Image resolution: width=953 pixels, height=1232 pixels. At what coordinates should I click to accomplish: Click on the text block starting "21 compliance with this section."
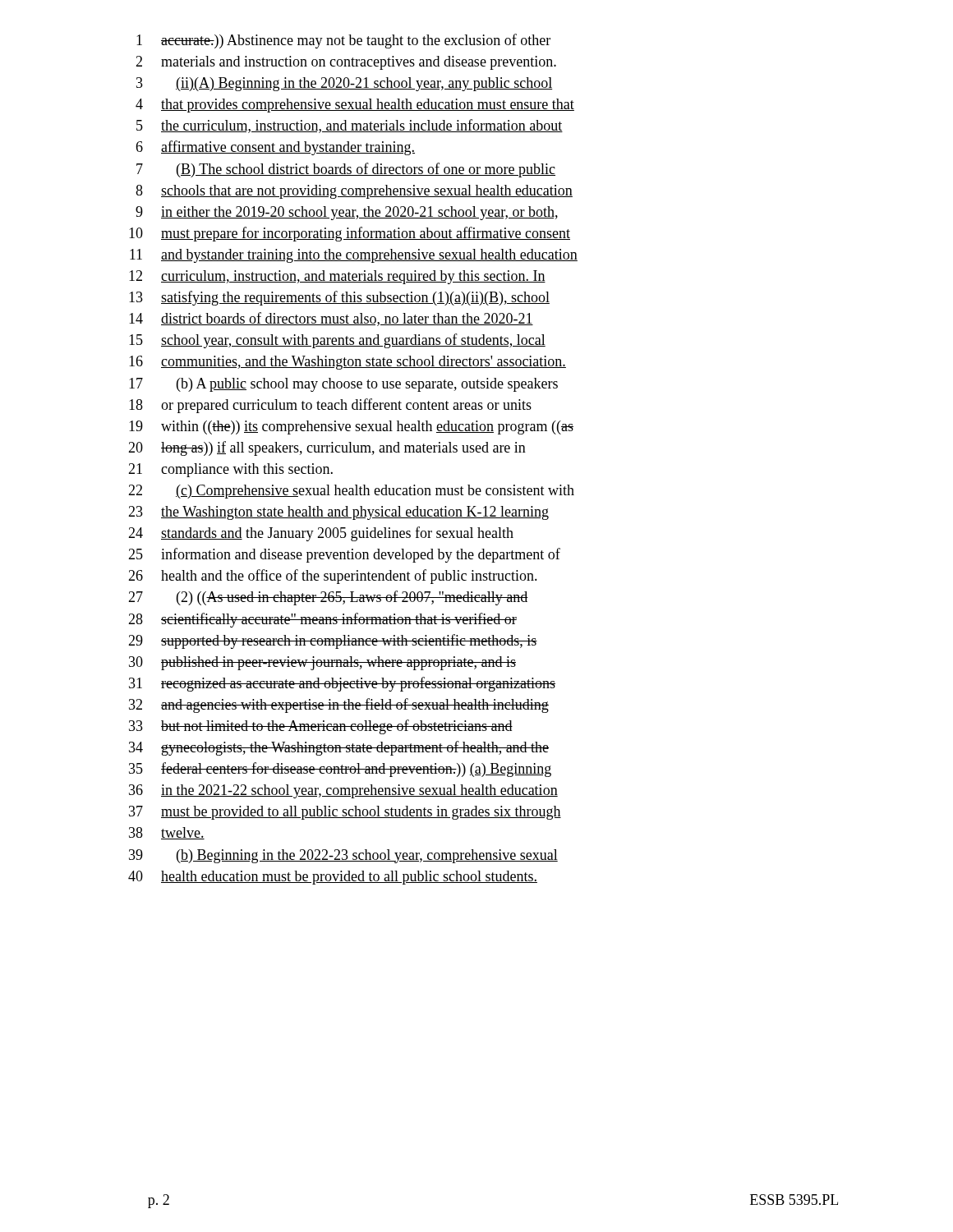pos(230,470)
